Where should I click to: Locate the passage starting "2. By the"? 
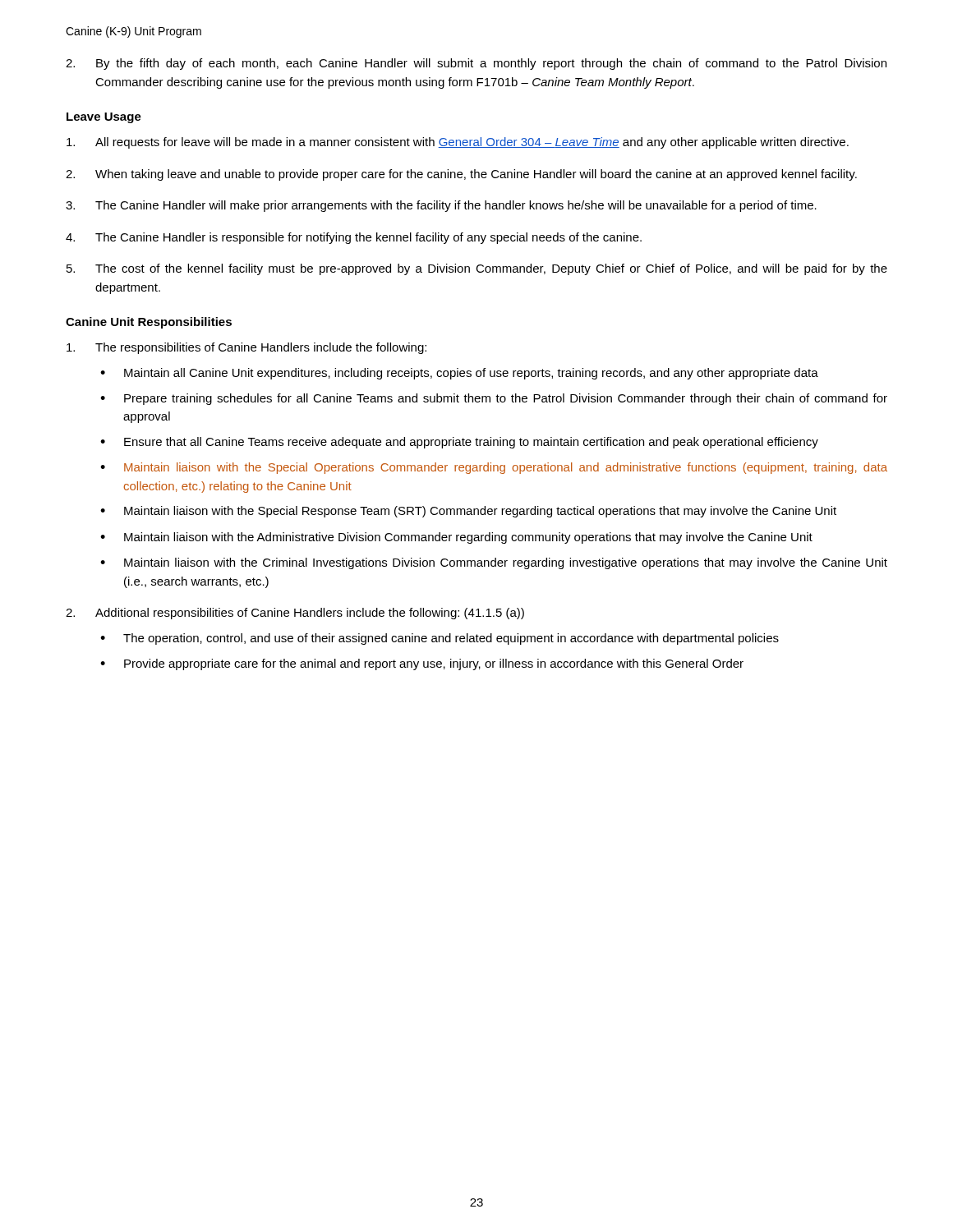pos(476,73)
